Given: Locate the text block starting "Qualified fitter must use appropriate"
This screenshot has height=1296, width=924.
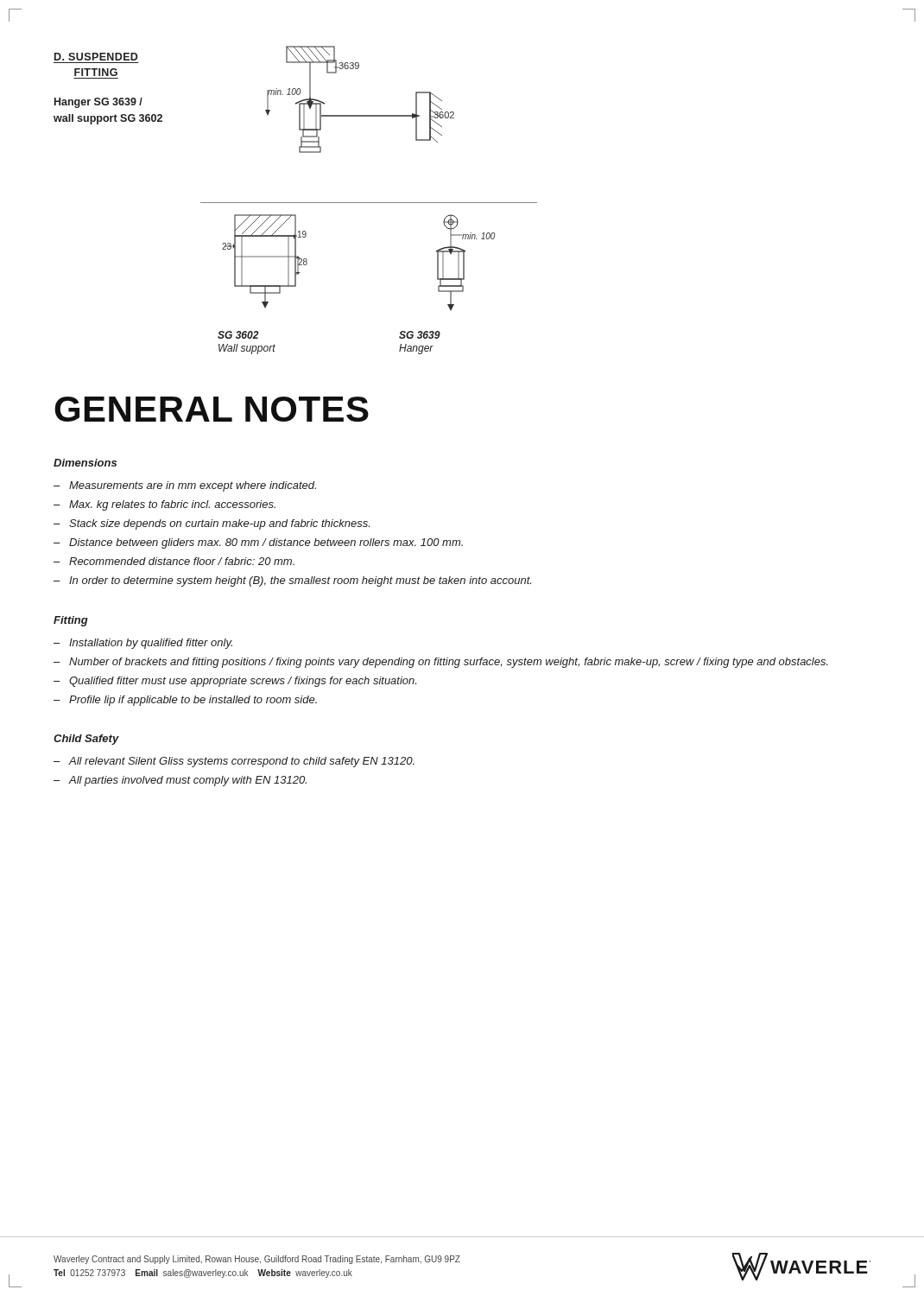Looking at the screenshot, I should tap(244, 680).
